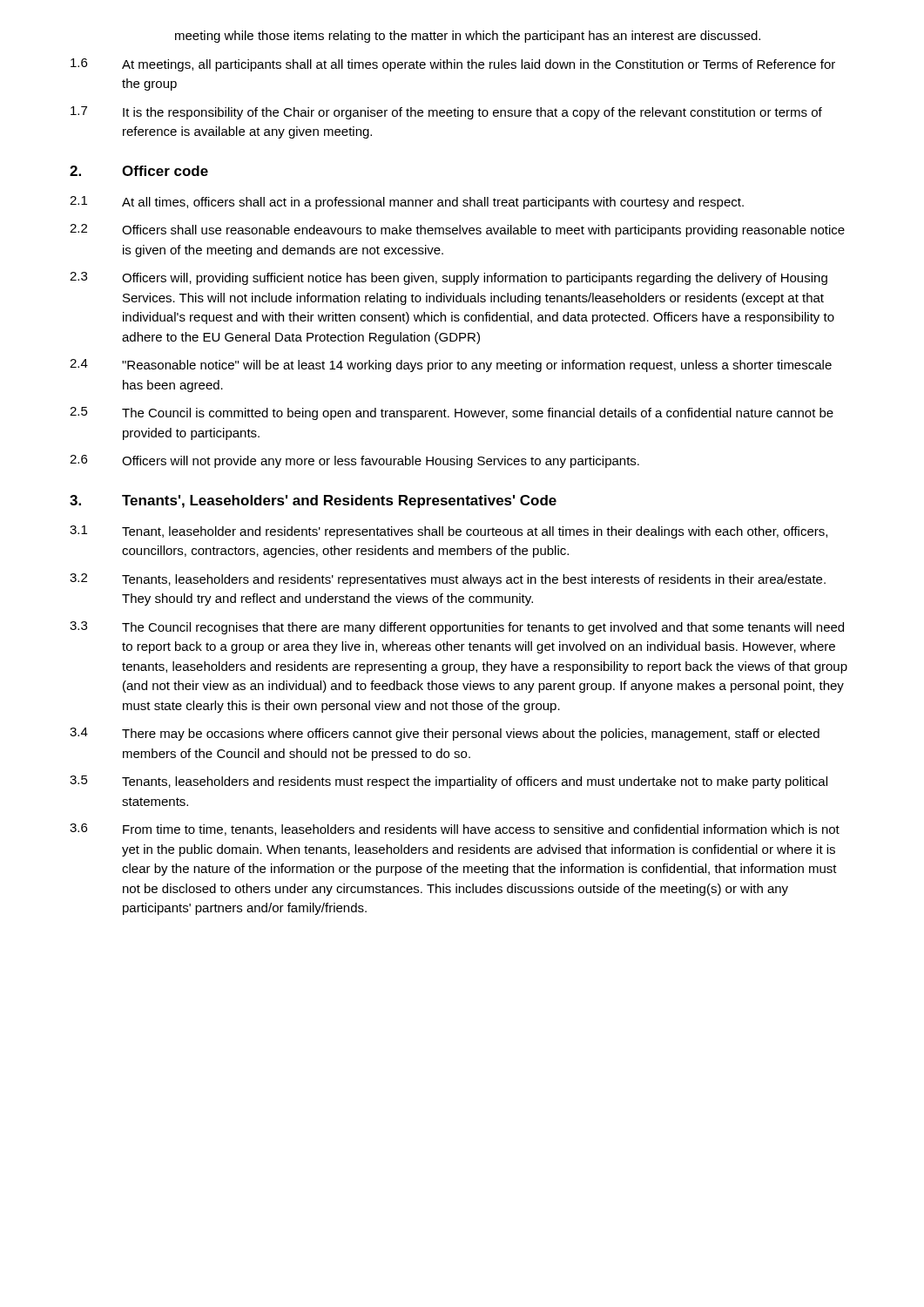Click the passage that begins "3.2 Tenants, leaseholders"
This screenshot has width=924, height=1307.
tap(462, 589)
